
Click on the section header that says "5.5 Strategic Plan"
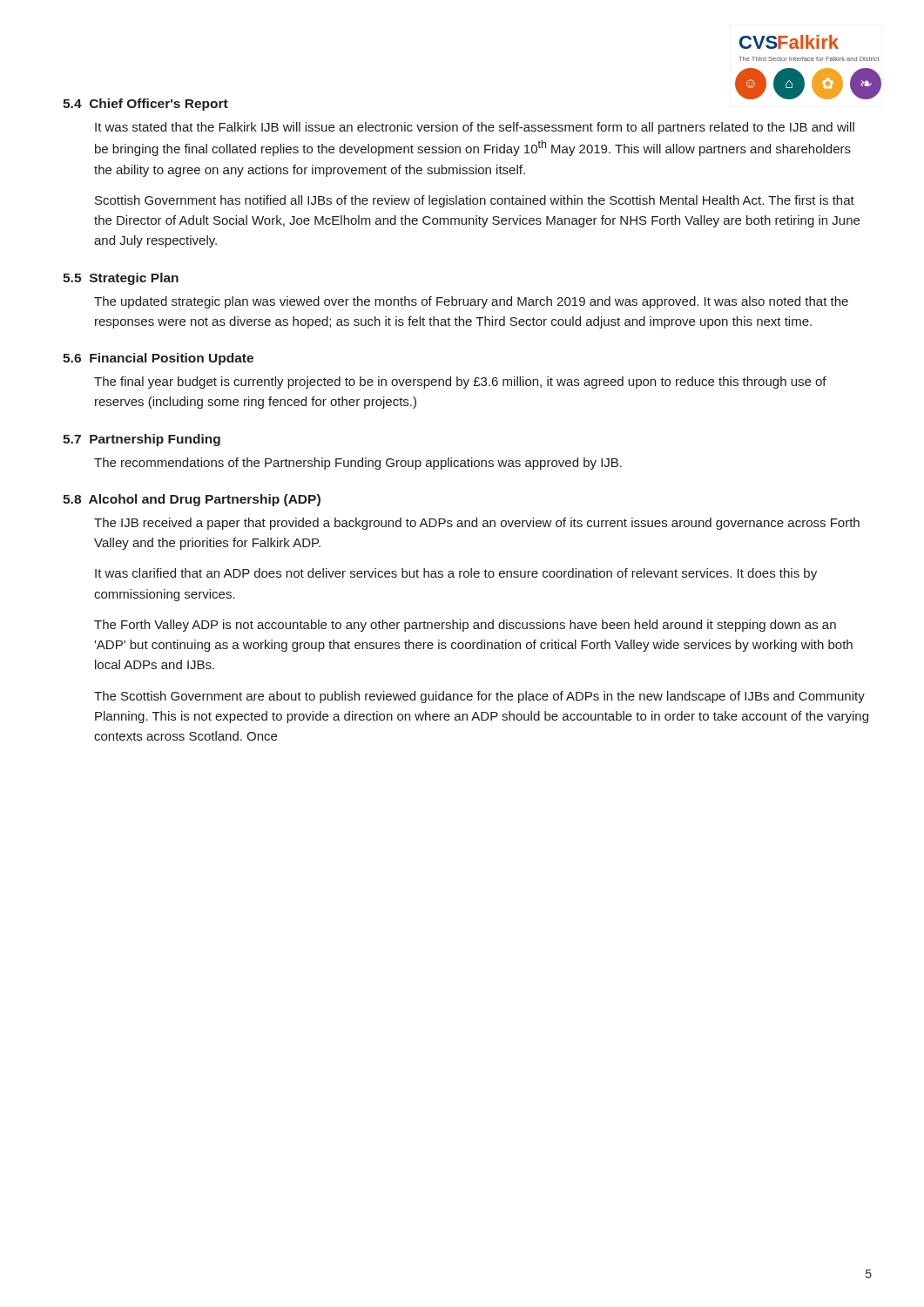click(x=121, y=277)
